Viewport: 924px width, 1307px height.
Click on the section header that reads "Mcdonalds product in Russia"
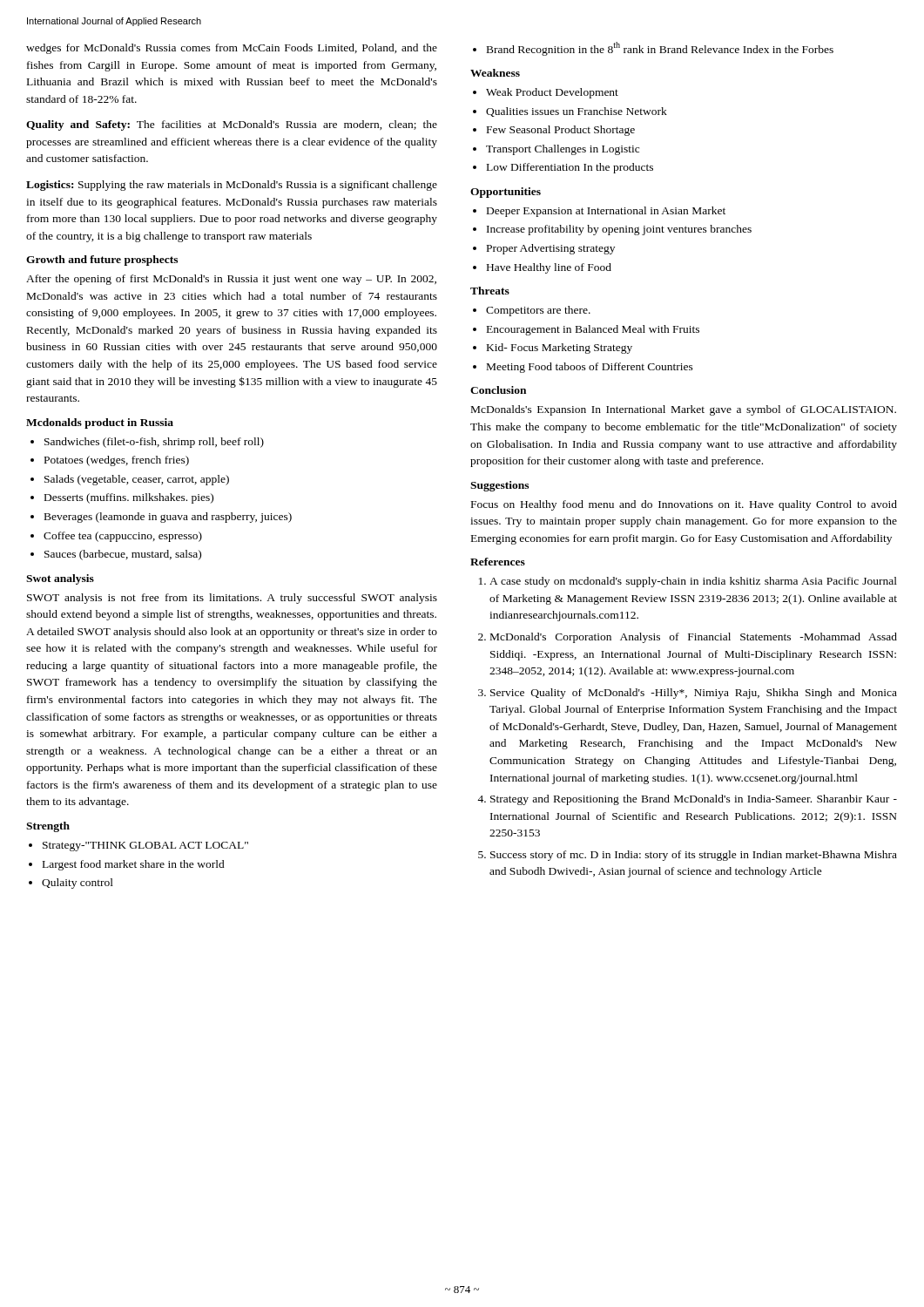[100, 422]
